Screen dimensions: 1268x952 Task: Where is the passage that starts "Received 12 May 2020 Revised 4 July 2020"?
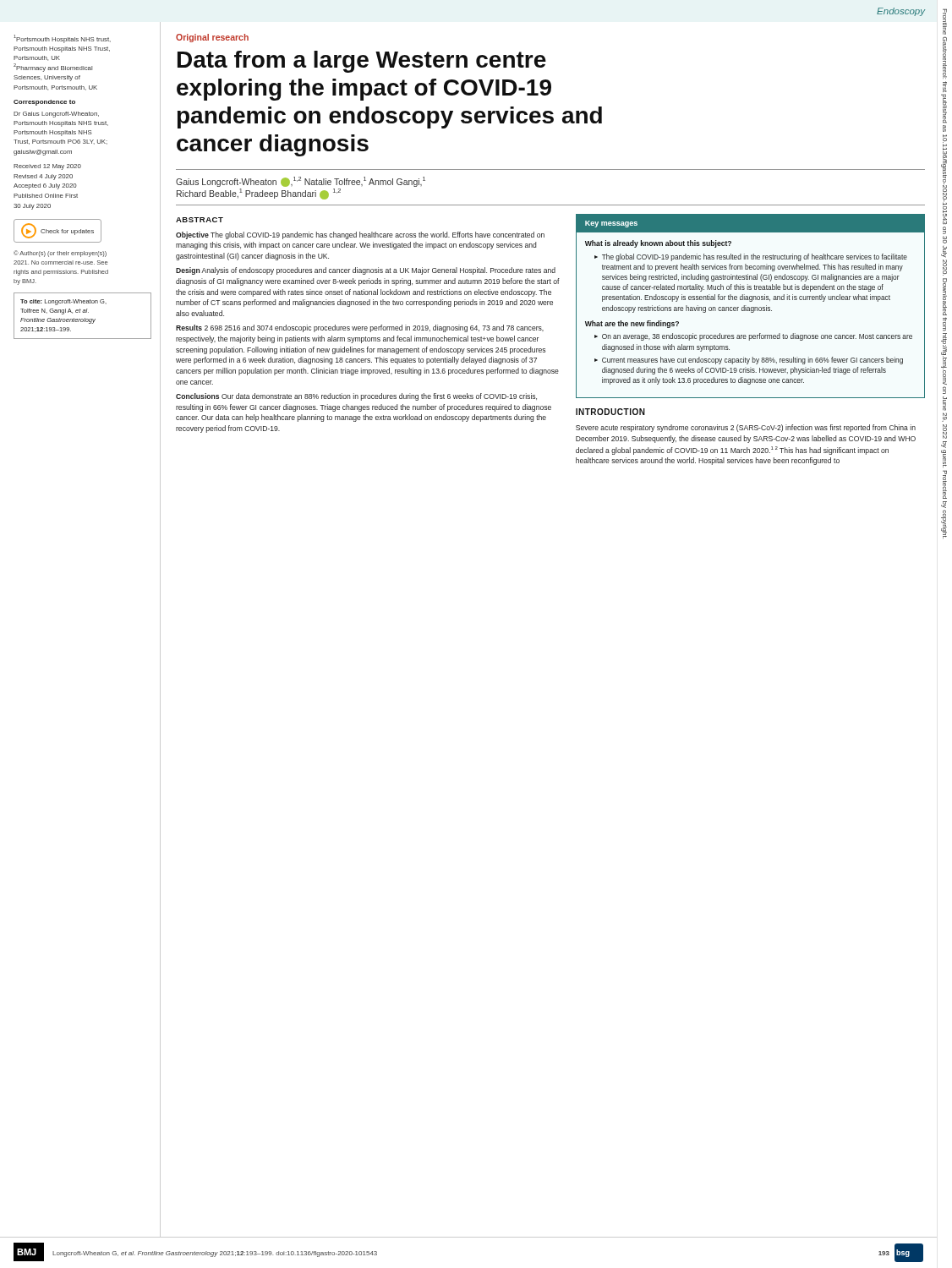[47, 186]
